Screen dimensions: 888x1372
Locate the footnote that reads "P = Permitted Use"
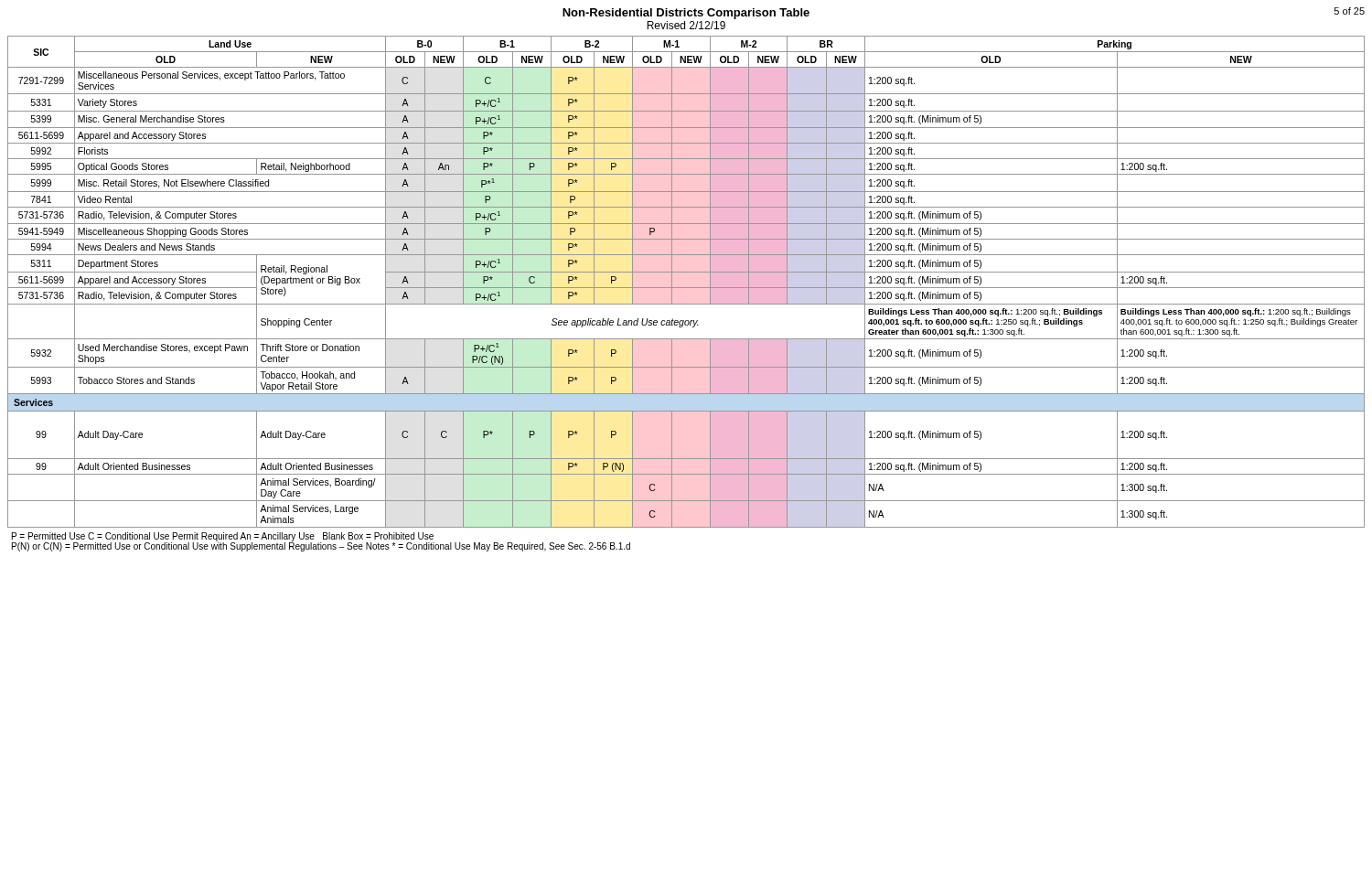click(321, 541)
